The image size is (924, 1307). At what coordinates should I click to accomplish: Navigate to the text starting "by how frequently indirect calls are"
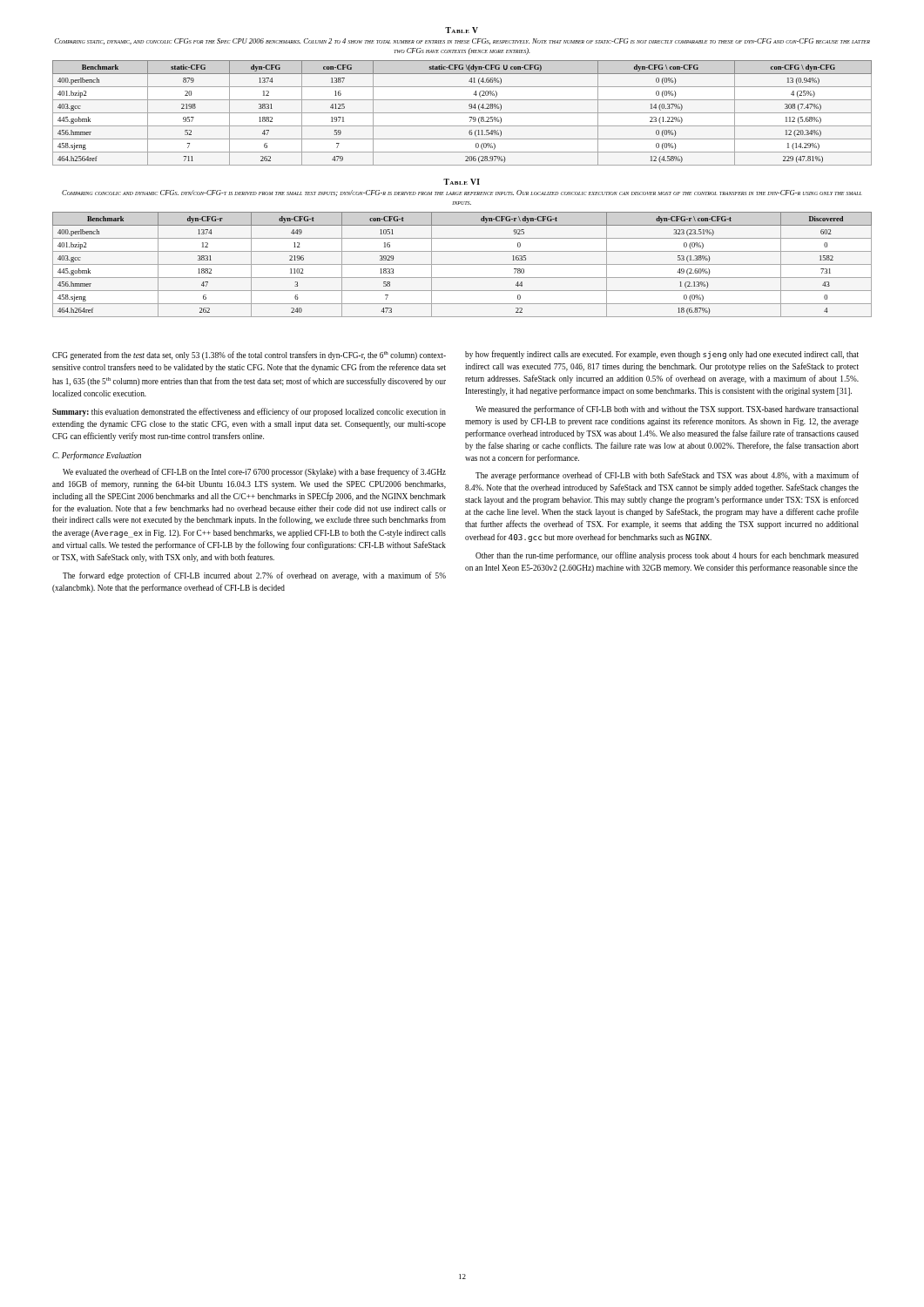pos(662,373)
